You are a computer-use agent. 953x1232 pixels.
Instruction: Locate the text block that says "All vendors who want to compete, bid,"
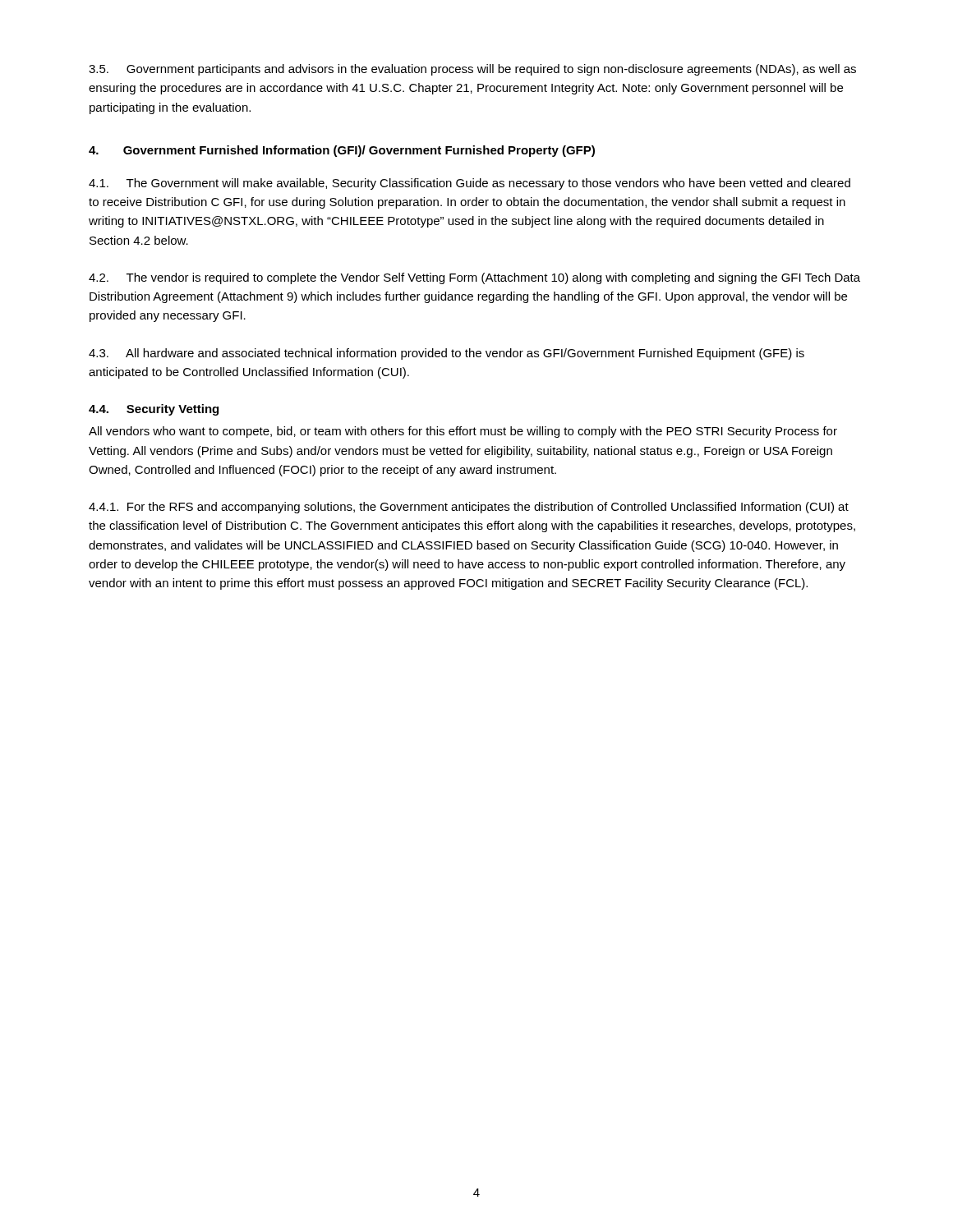coord(463,450)
